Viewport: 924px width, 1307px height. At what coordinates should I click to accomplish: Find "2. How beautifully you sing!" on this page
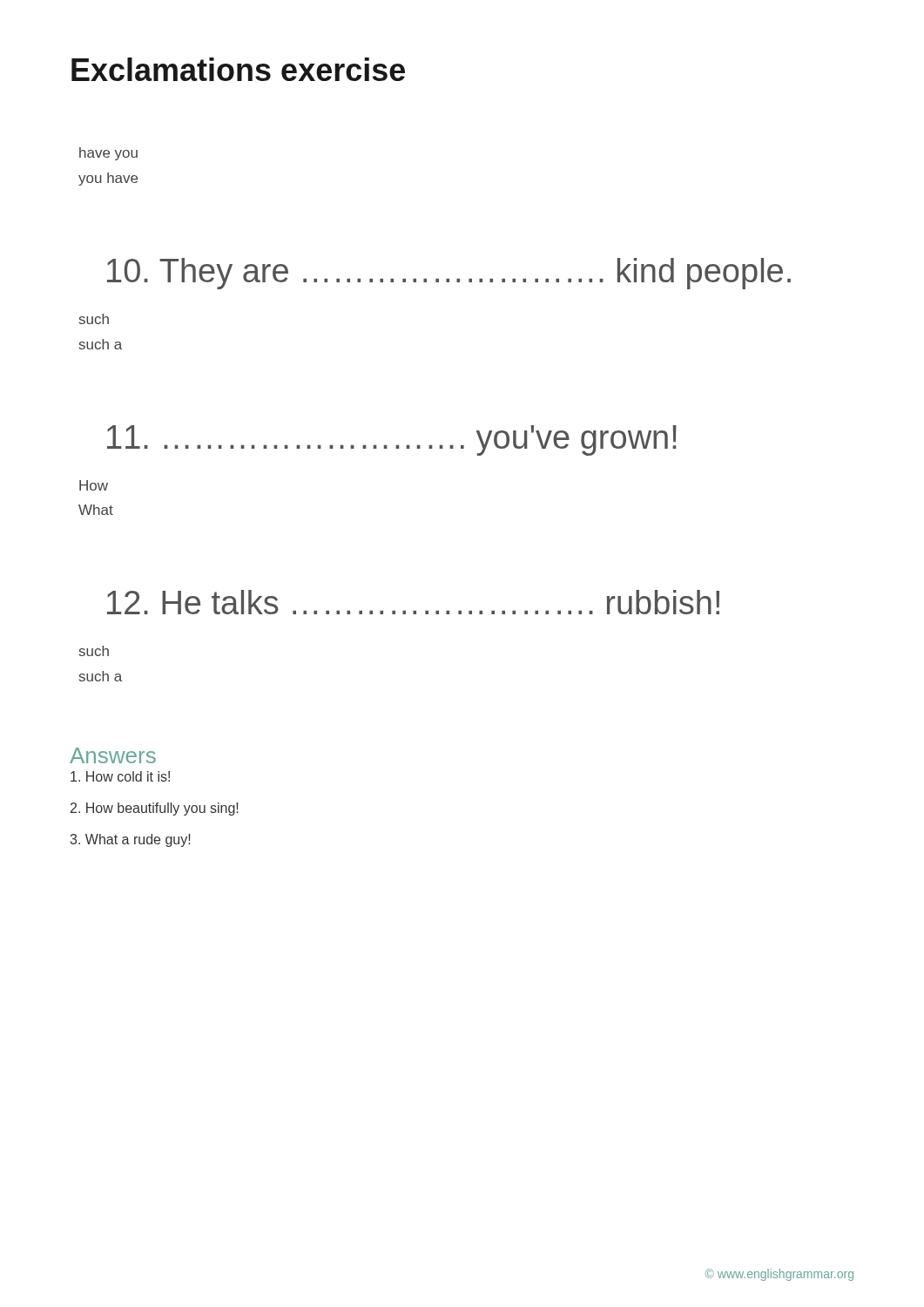[154, 808]
